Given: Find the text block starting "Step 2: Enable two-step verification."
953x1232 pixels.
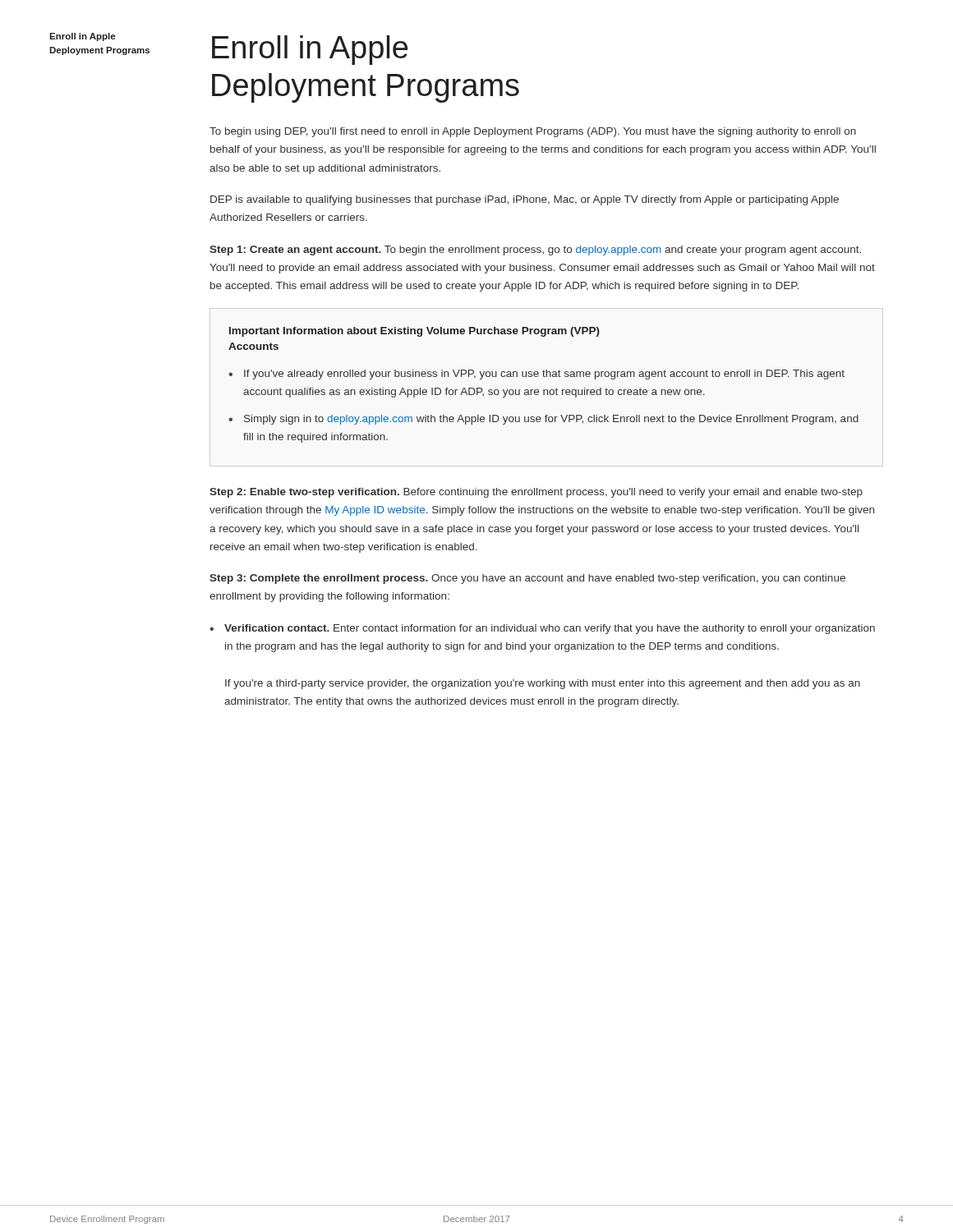Looking at the screenshot, I should point(542,519).
